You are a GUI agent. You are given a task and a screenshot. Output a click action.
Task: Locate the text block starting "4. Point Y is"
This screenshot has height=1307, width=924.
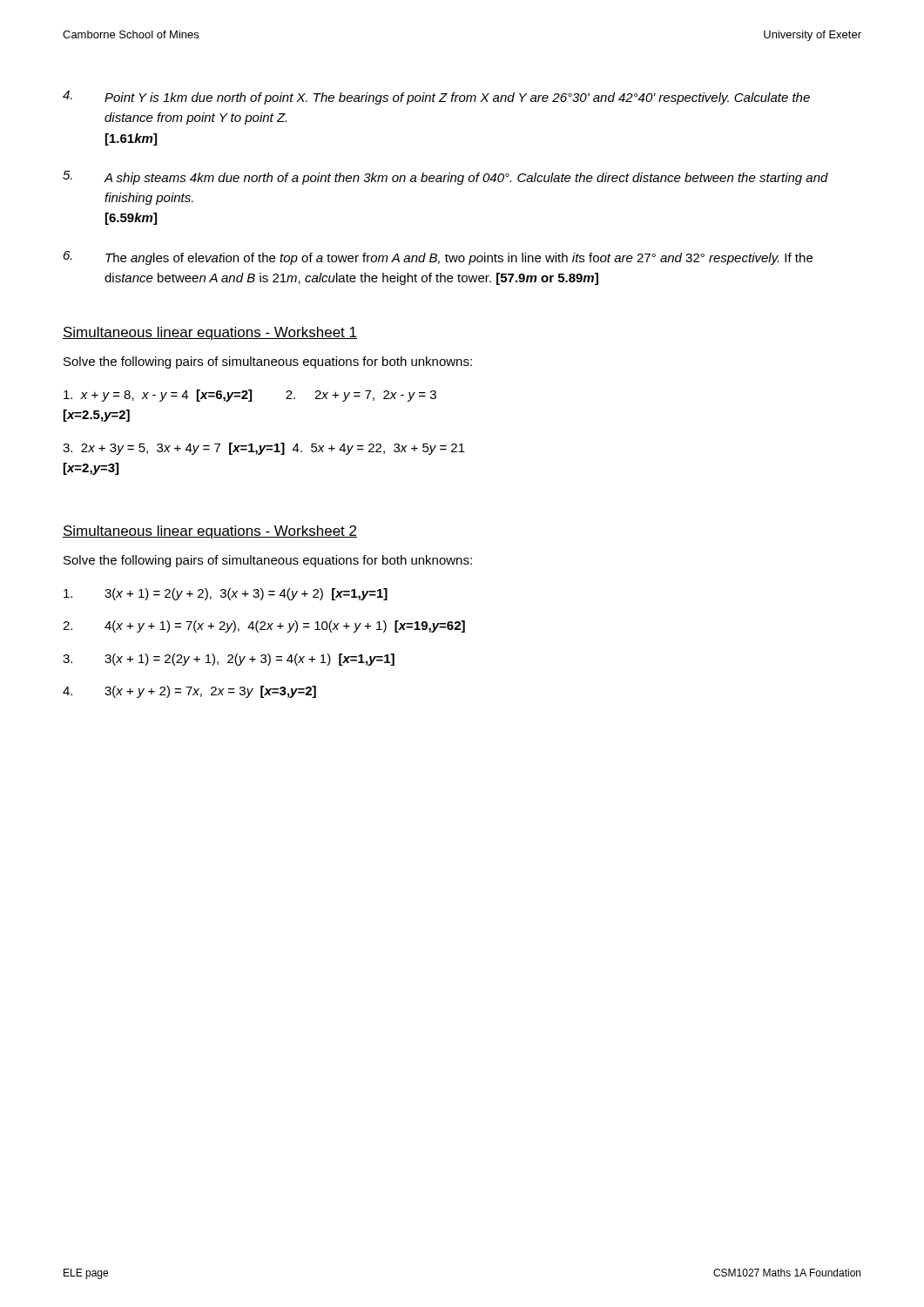436,98
